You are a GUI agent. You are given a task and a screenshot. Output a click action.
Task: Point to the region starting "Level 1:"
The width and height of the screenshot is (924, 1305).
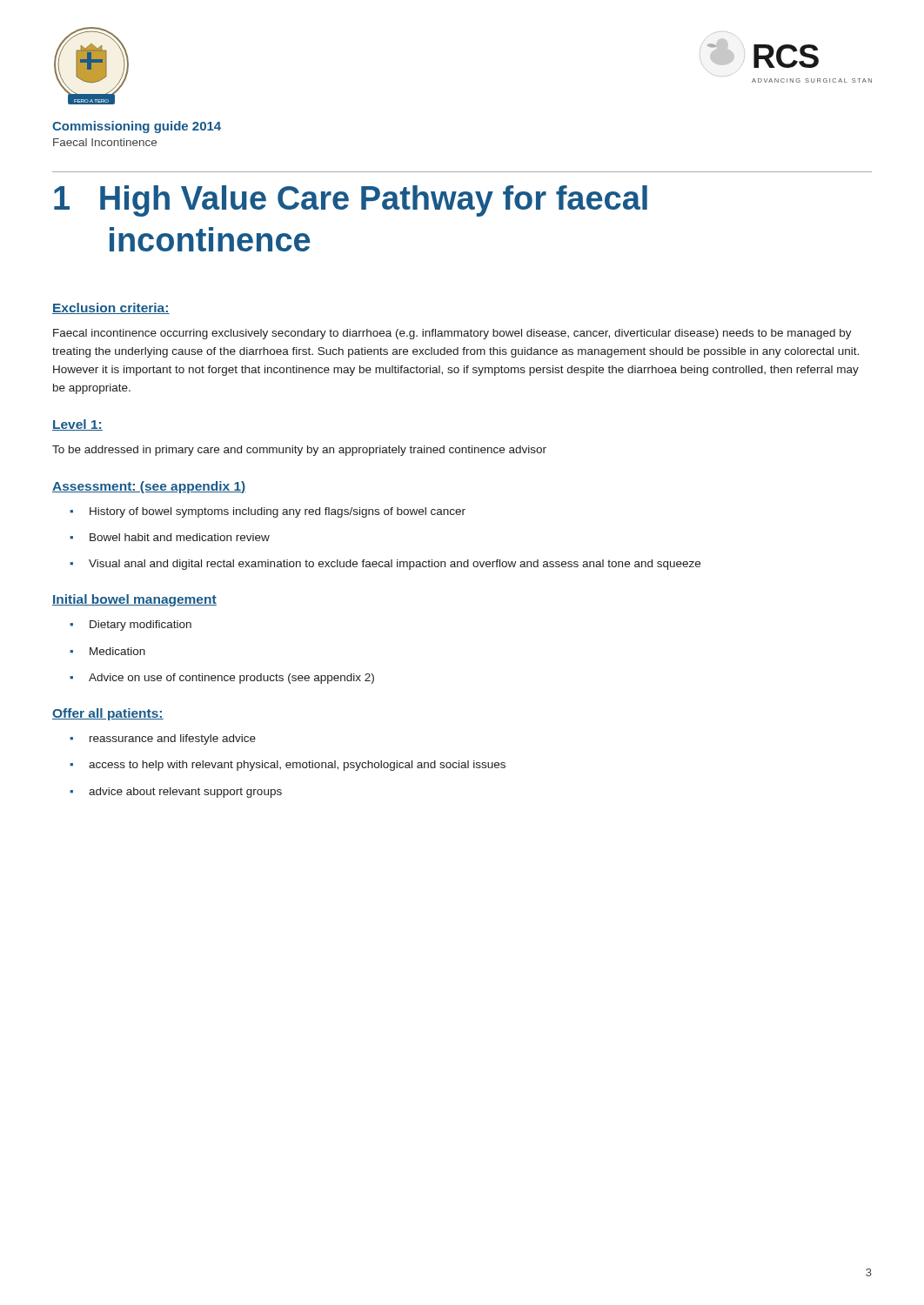pyautogui.click(x=77, y=425)
